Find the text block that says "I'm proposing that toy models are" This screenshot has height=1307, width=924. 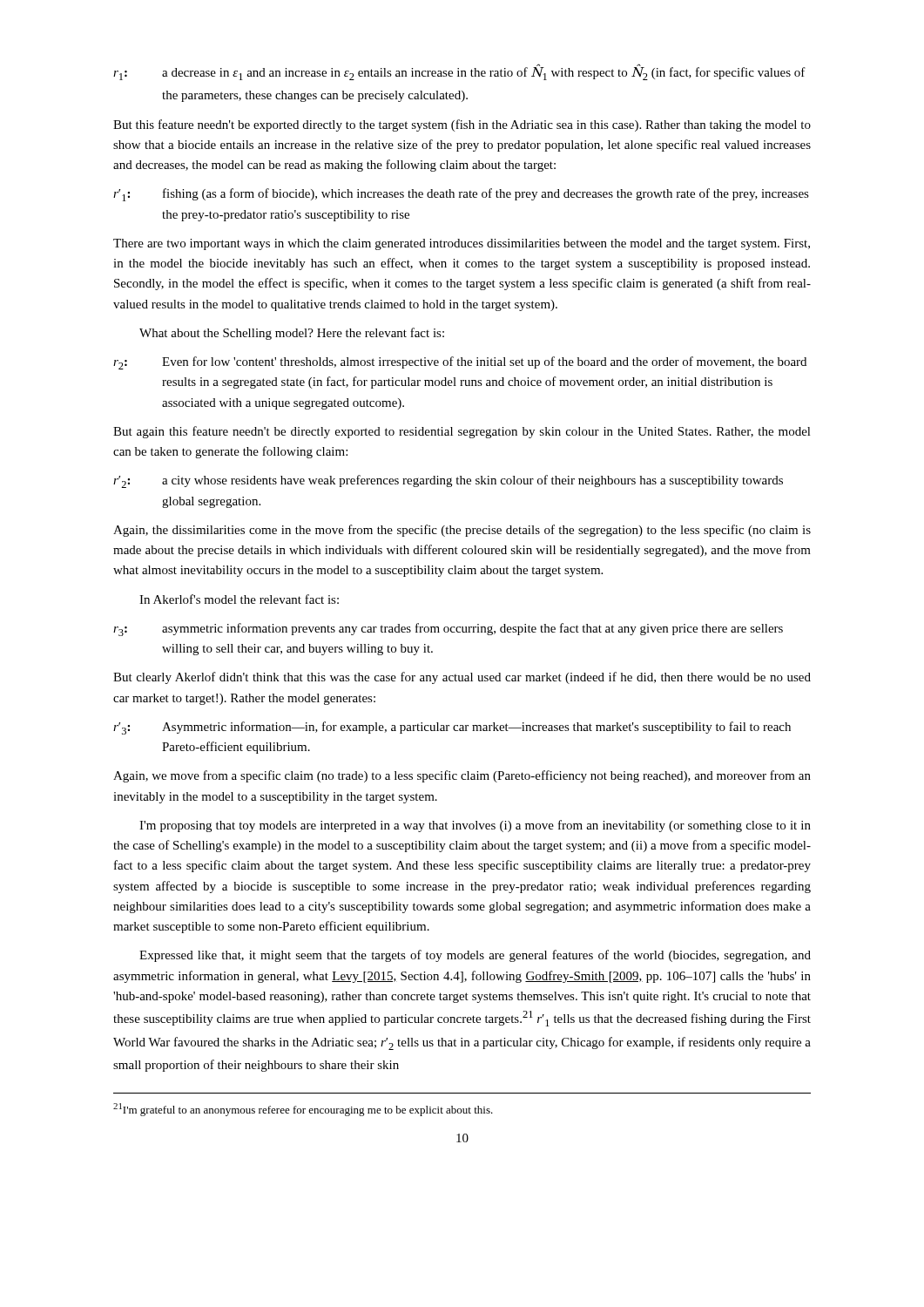point(462,876)
